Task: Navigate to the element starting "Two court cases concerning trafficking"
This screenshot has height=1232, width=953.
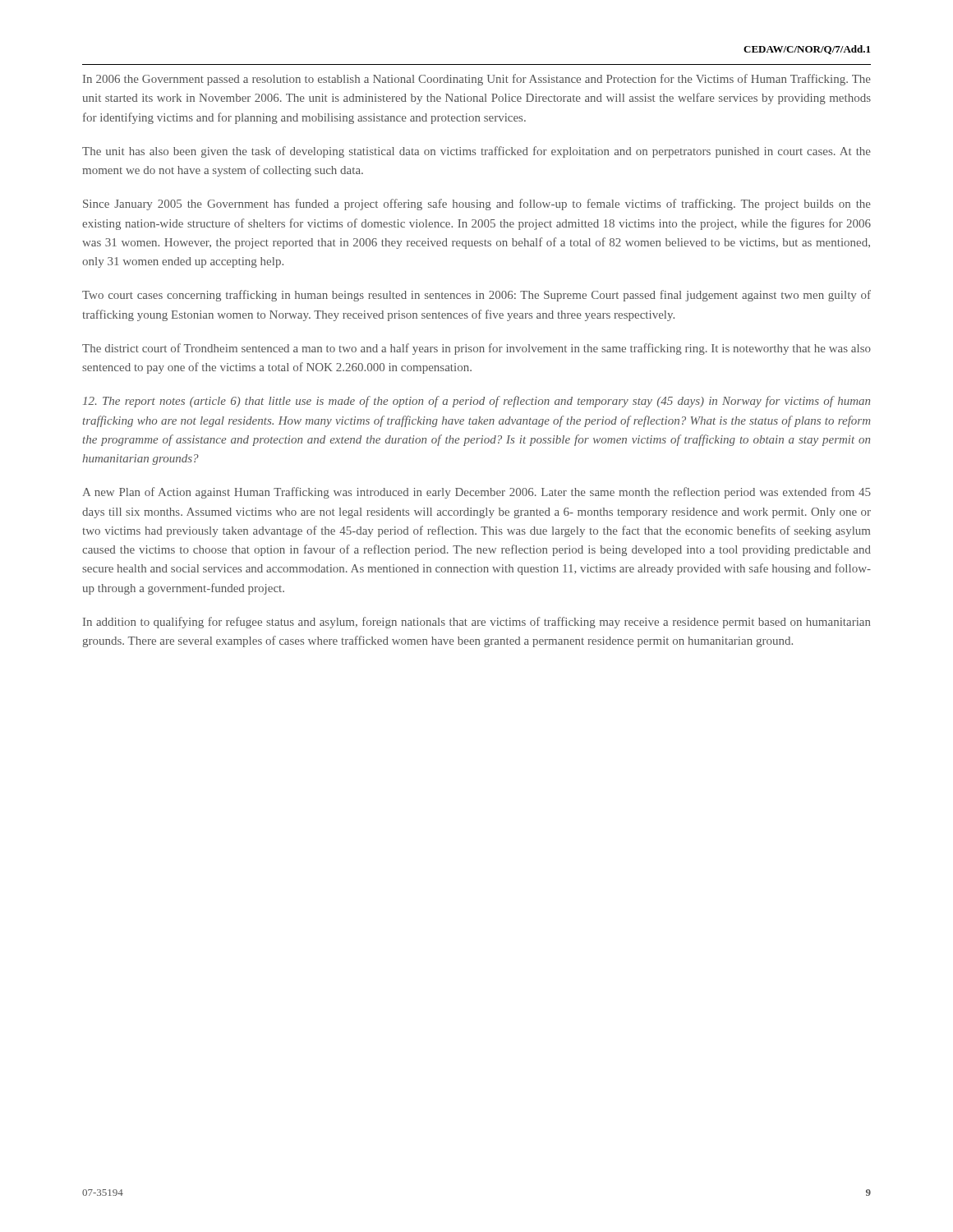Action: pos(476,305)
